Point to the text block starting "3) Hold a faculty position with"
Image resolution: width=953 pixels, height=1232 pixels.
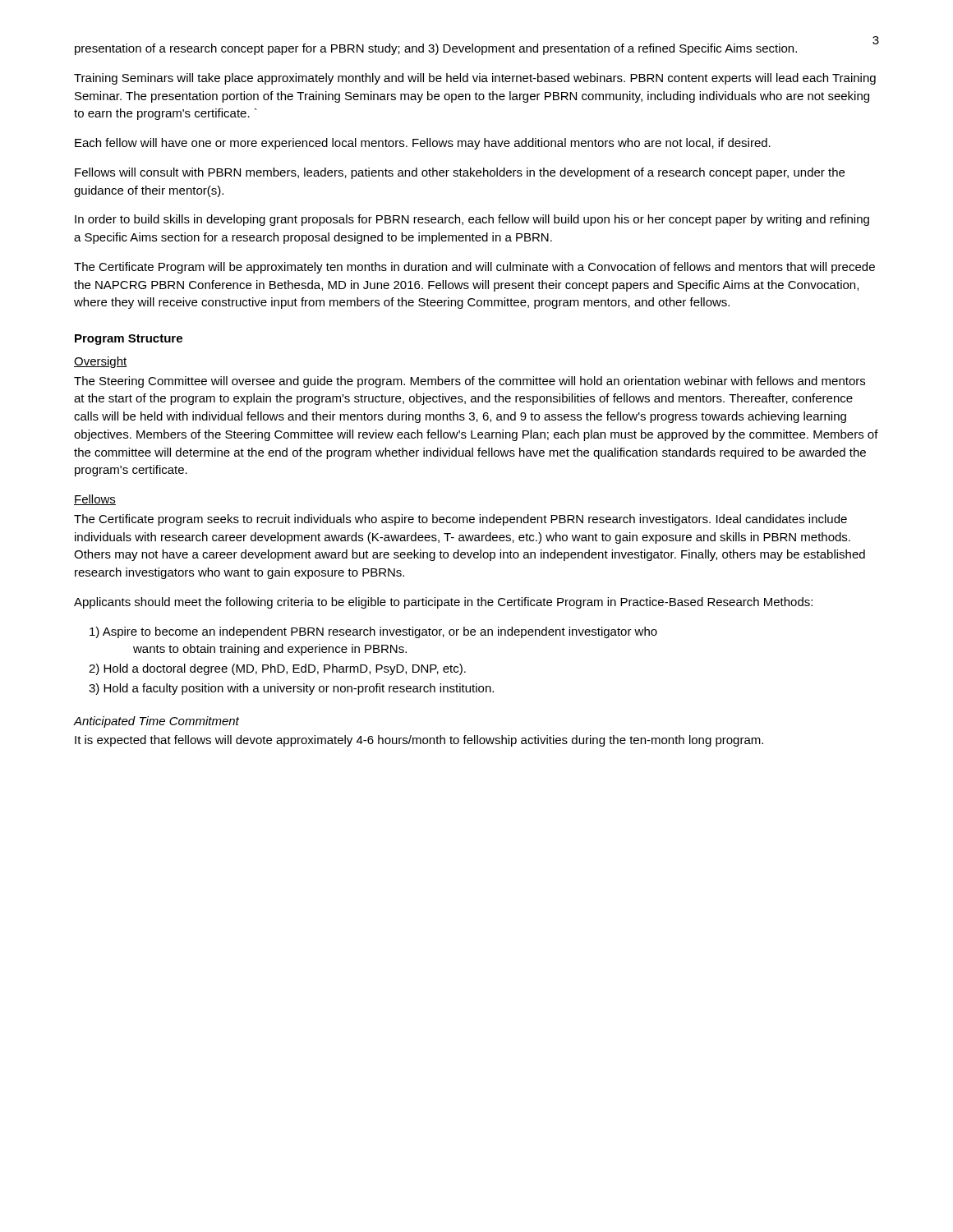point(476,688)
